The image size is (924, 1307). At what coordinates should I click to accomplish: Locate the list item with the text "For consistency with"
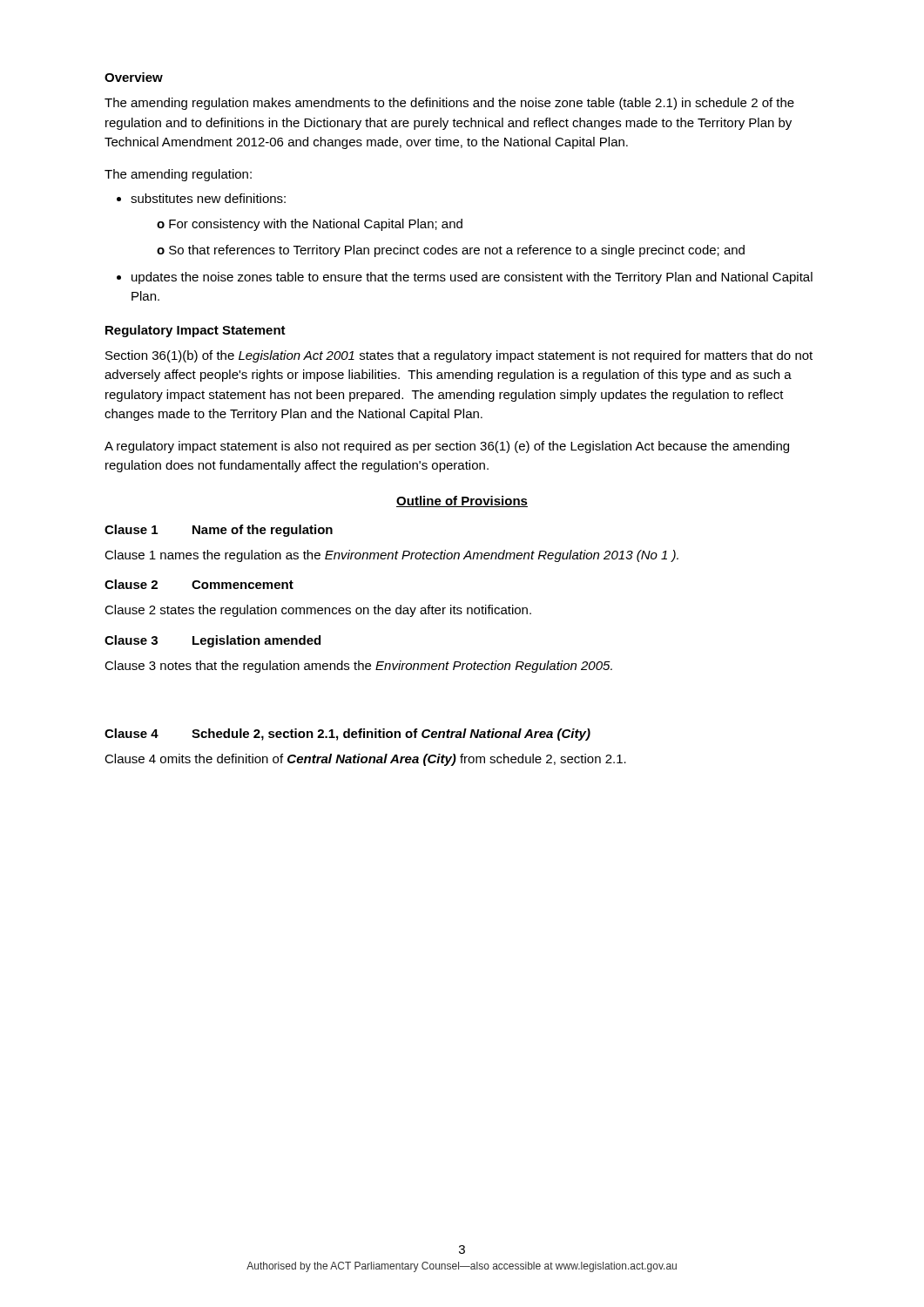click(x=310, y=225)
